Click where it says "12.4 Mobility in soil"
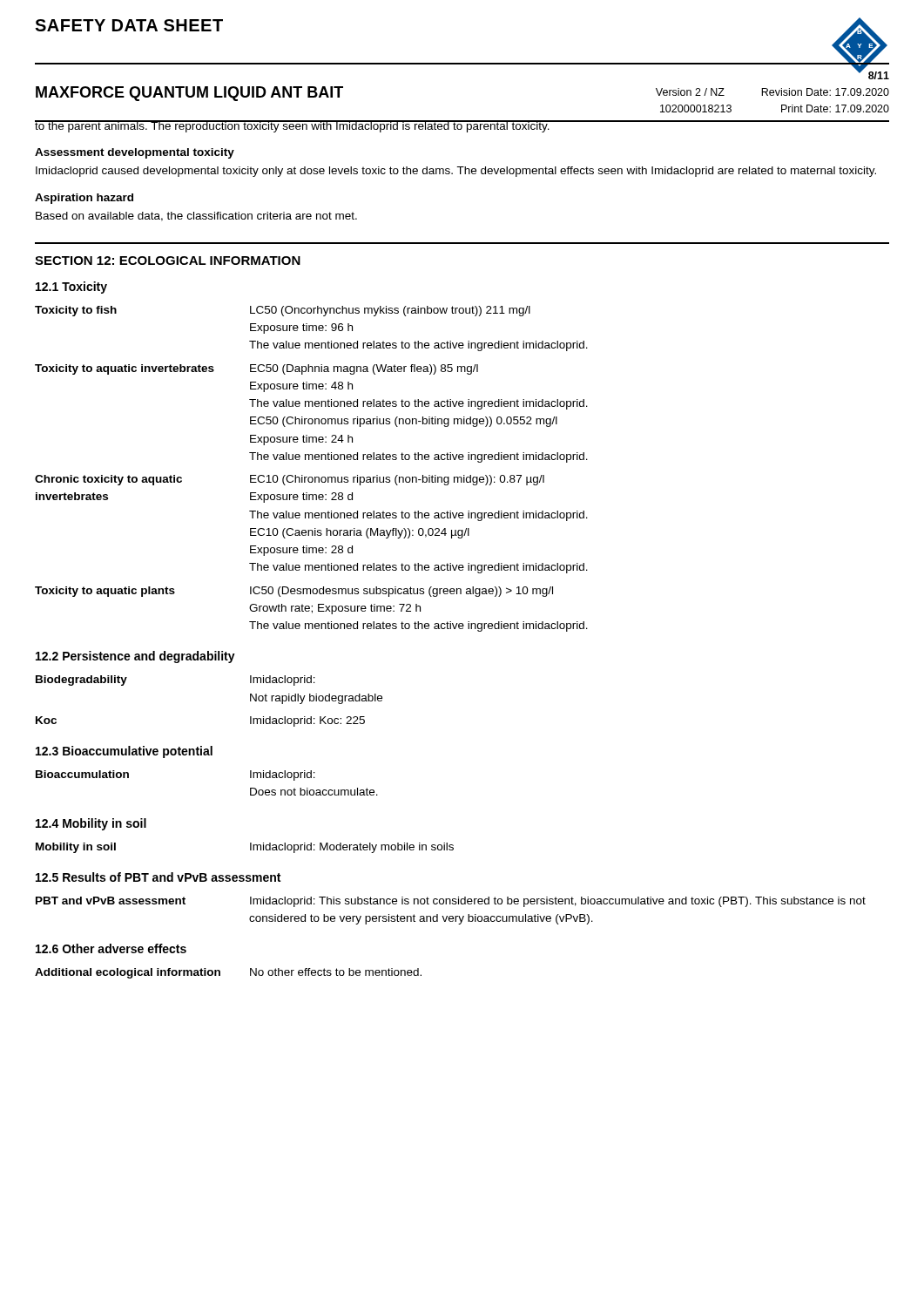 pos(91,823)
